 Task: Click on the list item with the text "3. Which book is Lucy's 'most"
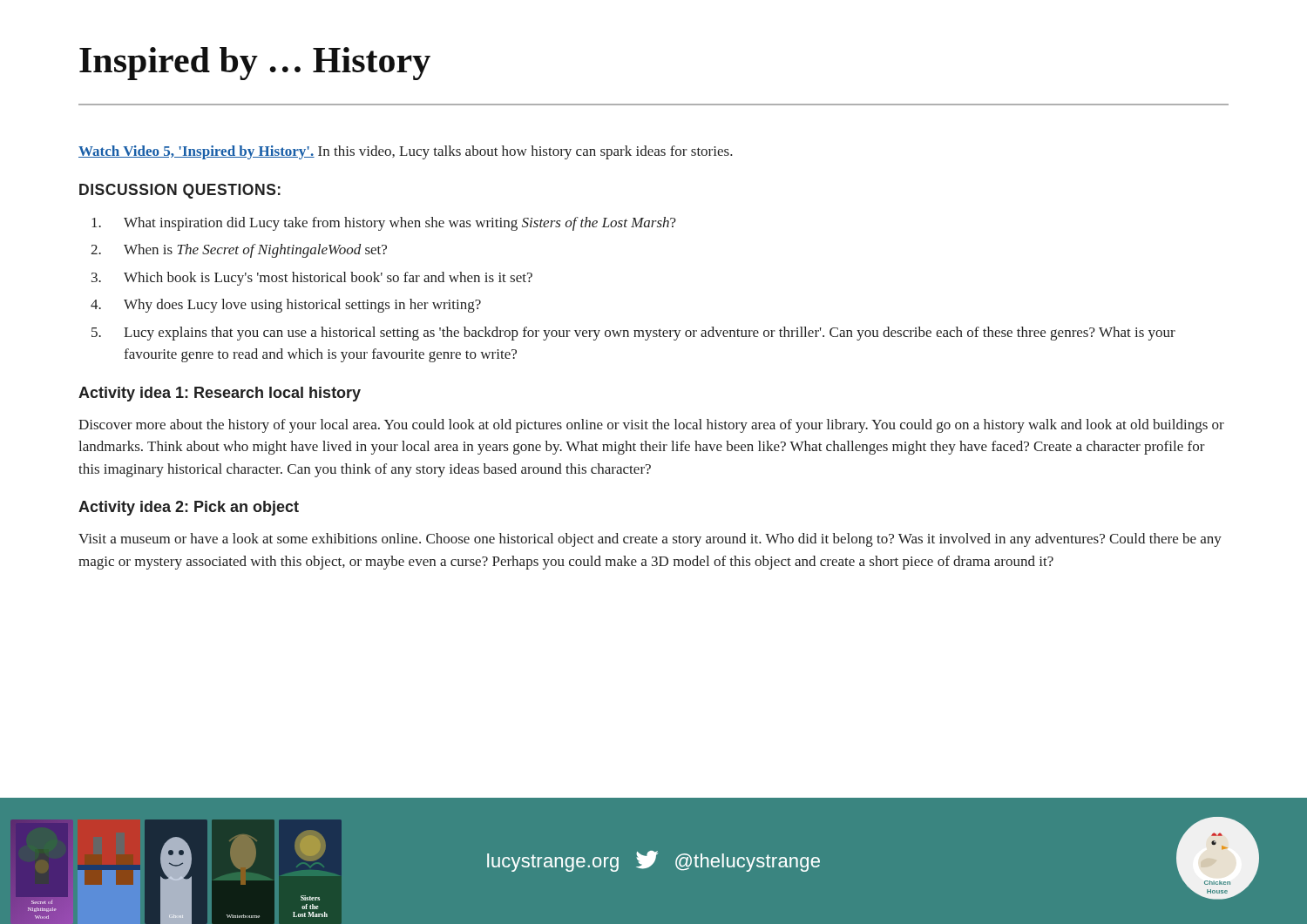point(312,279)
